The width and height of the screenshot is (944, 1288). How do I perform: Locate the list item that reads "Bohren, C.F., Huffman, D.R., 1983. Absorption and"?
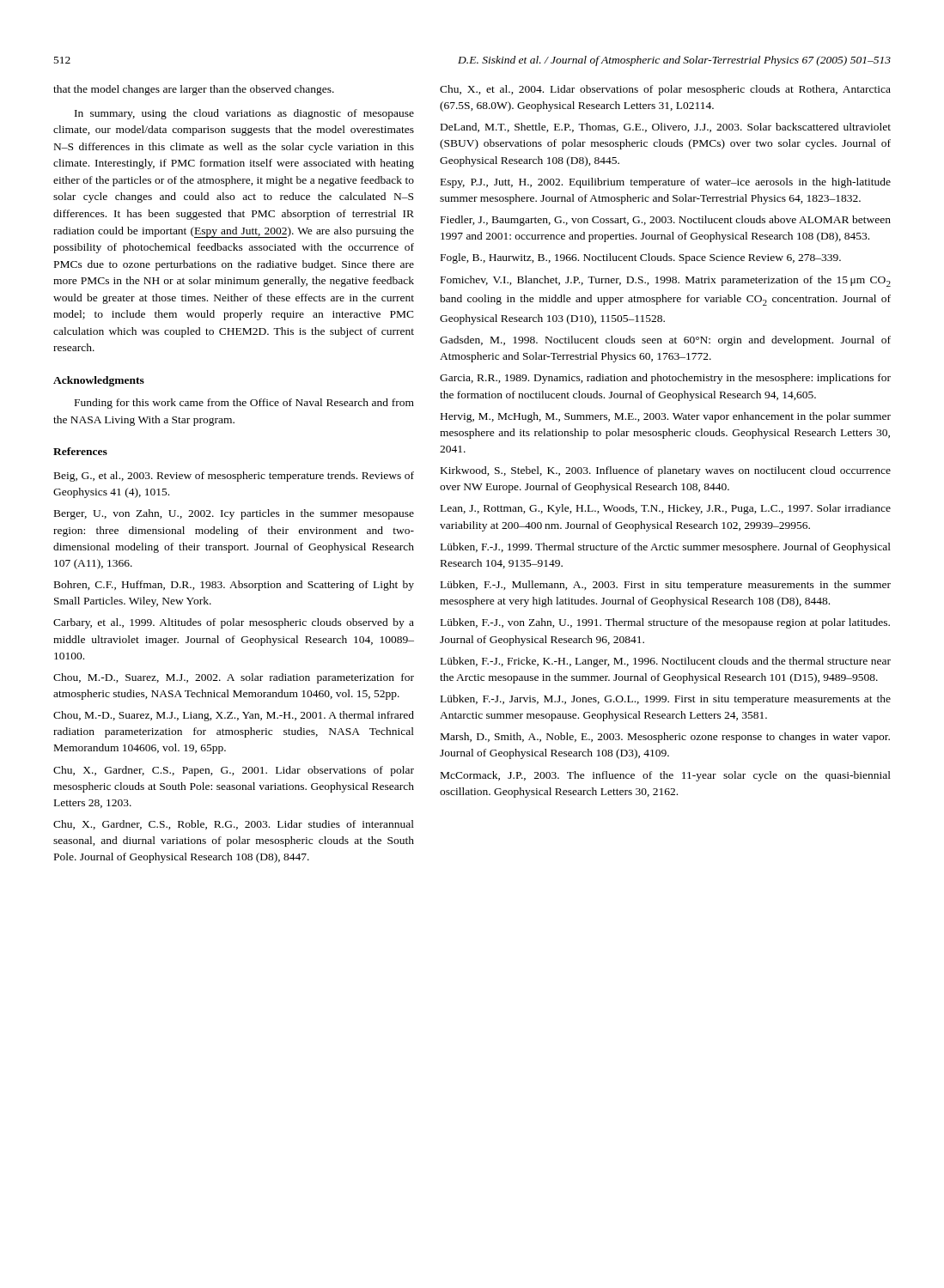coord(234,593)
